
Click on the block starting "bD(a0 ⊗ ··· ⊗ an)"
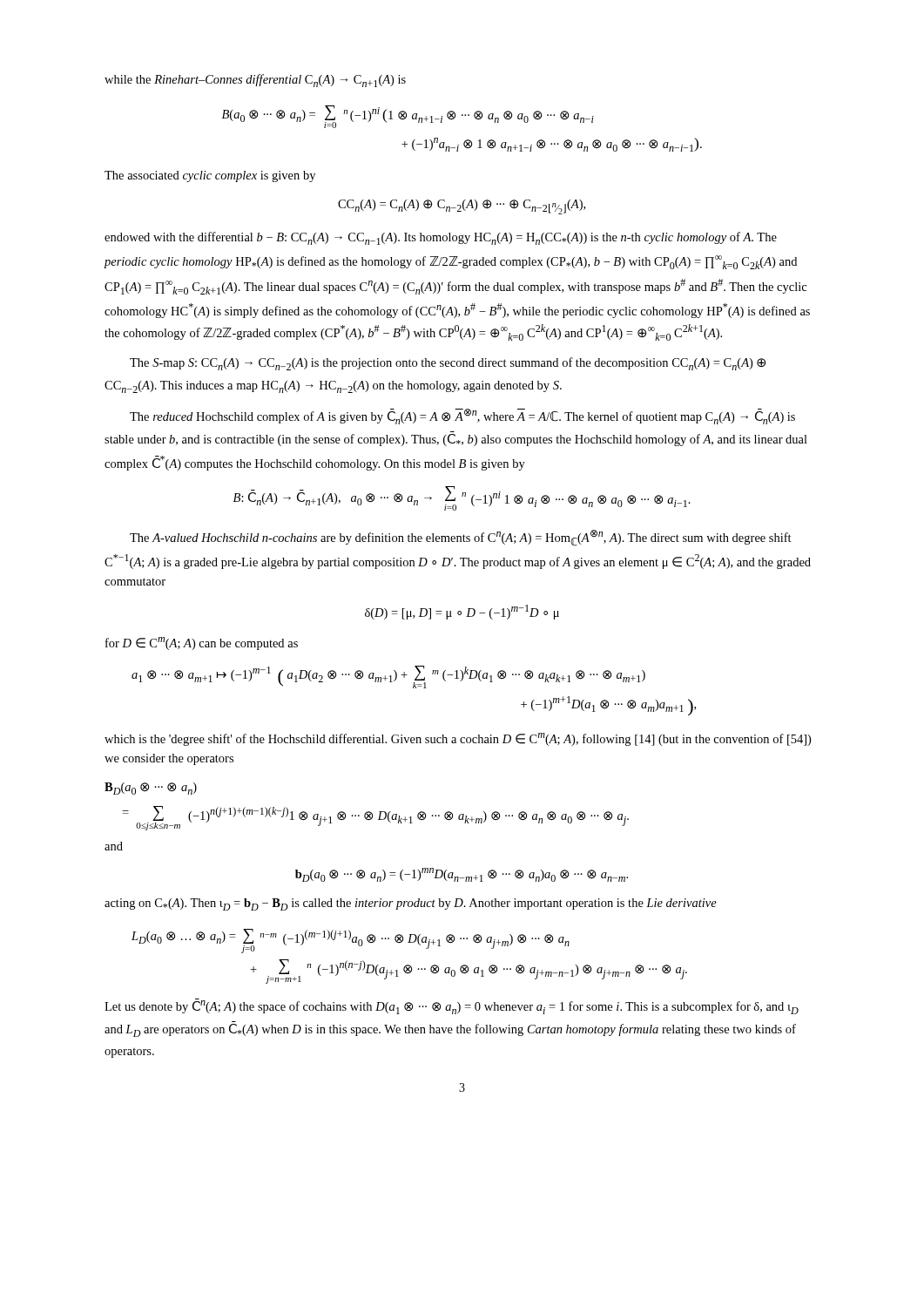click(x=462, y=874)
